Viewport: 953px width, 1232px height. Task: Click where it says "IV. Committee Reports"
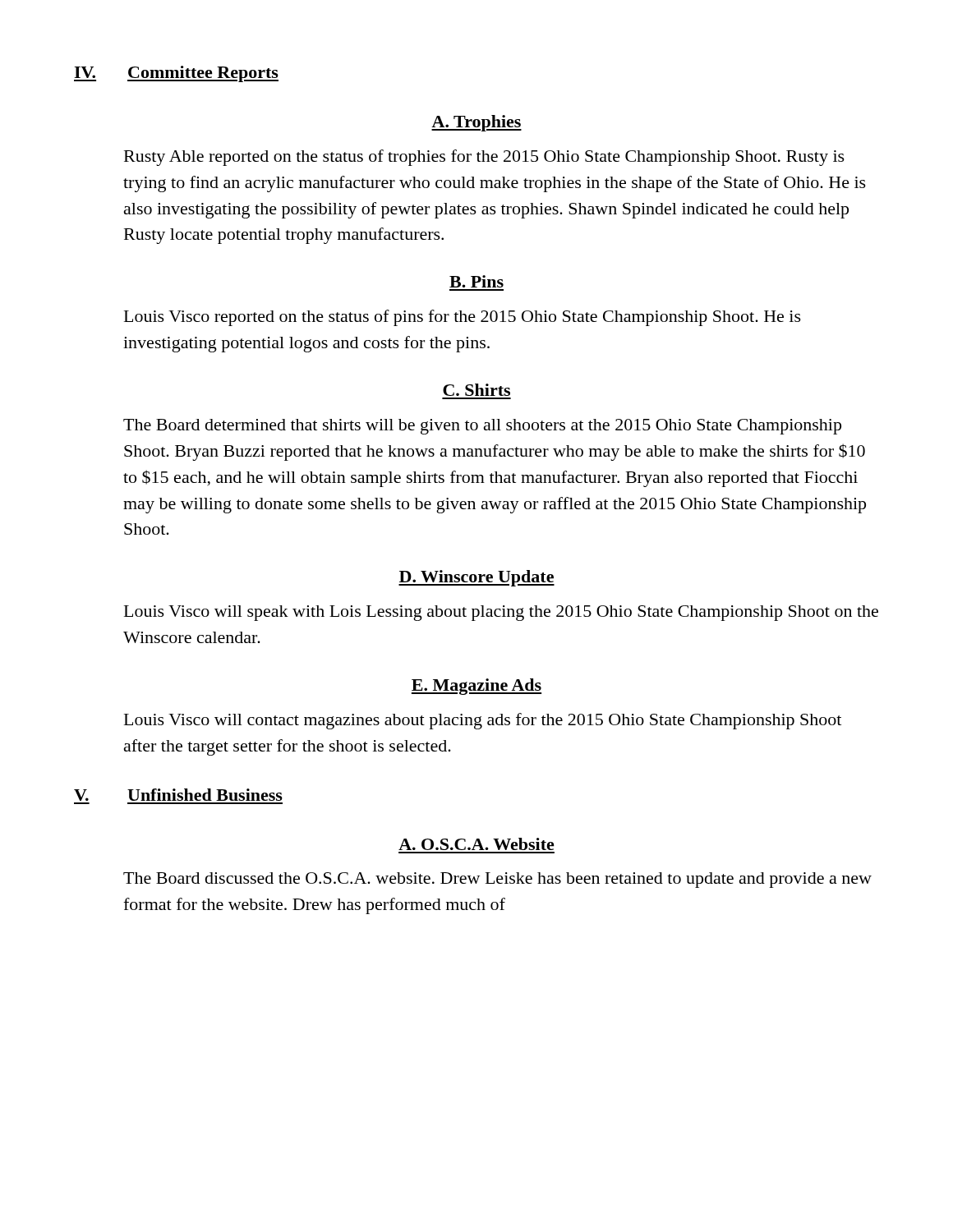pos(176,72)
